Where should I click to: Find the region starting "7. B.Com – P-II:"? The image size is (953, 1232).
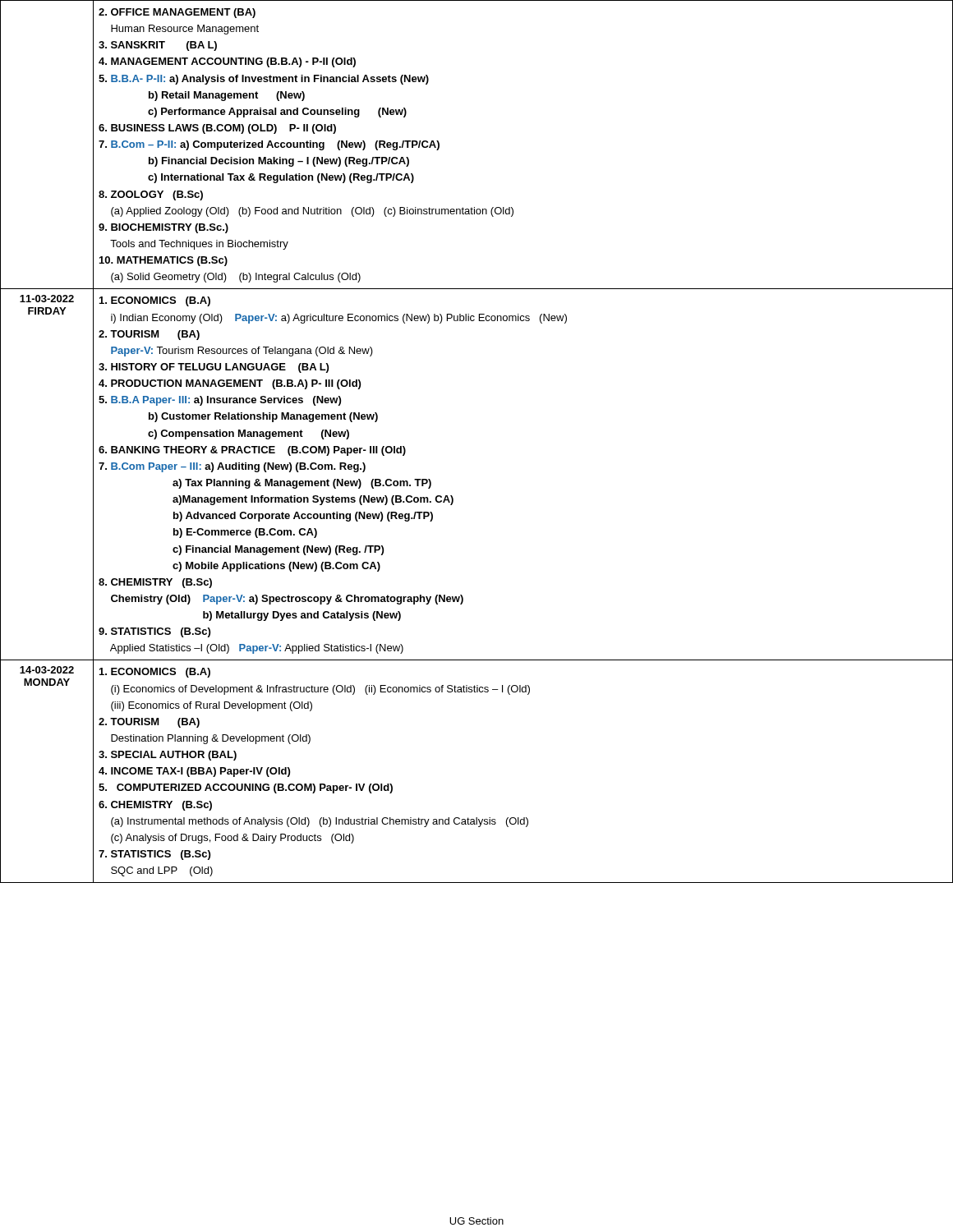coord(269,145)
